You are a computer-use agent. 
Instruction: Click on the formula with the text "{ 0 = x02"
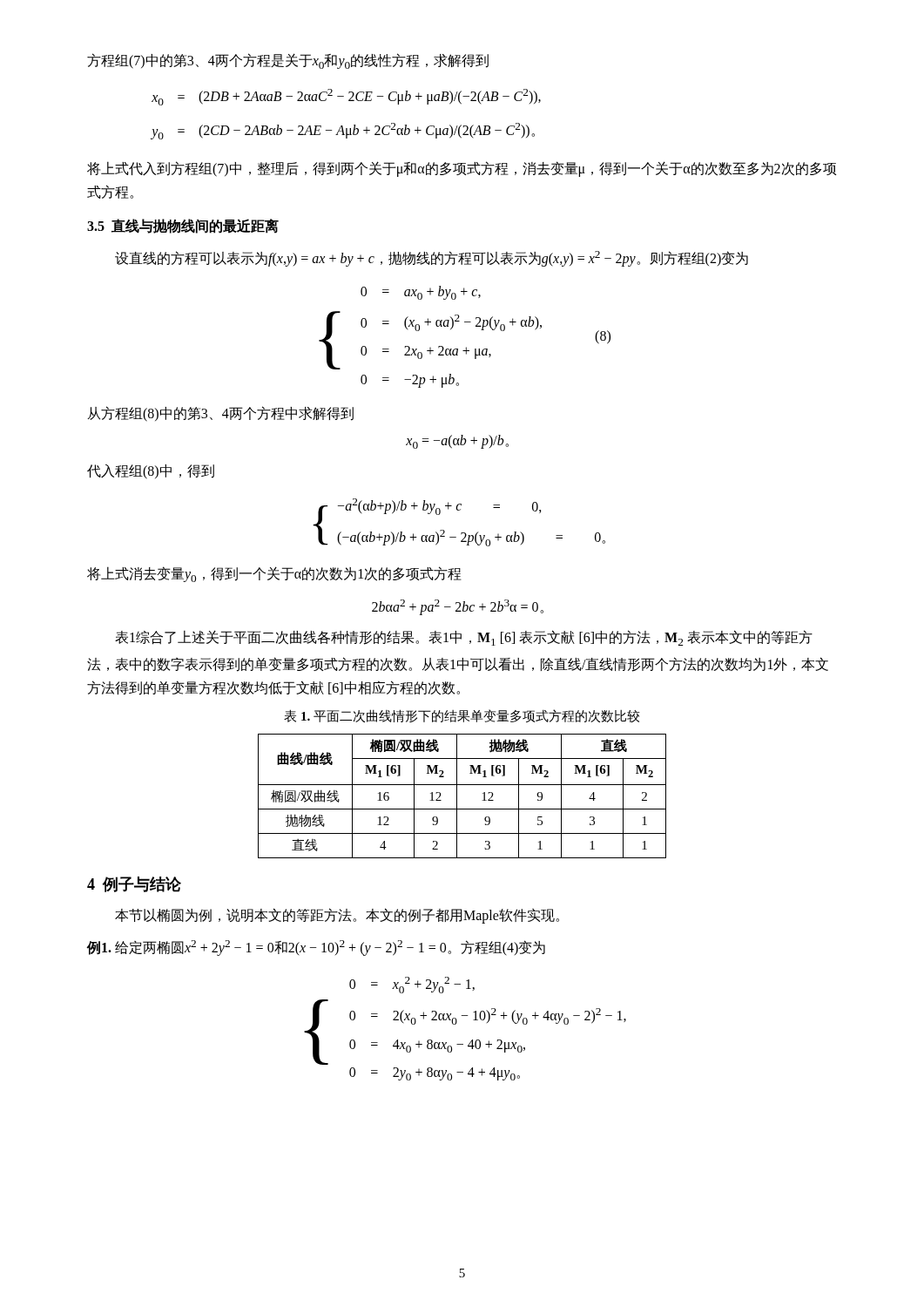coord(462,1028)
